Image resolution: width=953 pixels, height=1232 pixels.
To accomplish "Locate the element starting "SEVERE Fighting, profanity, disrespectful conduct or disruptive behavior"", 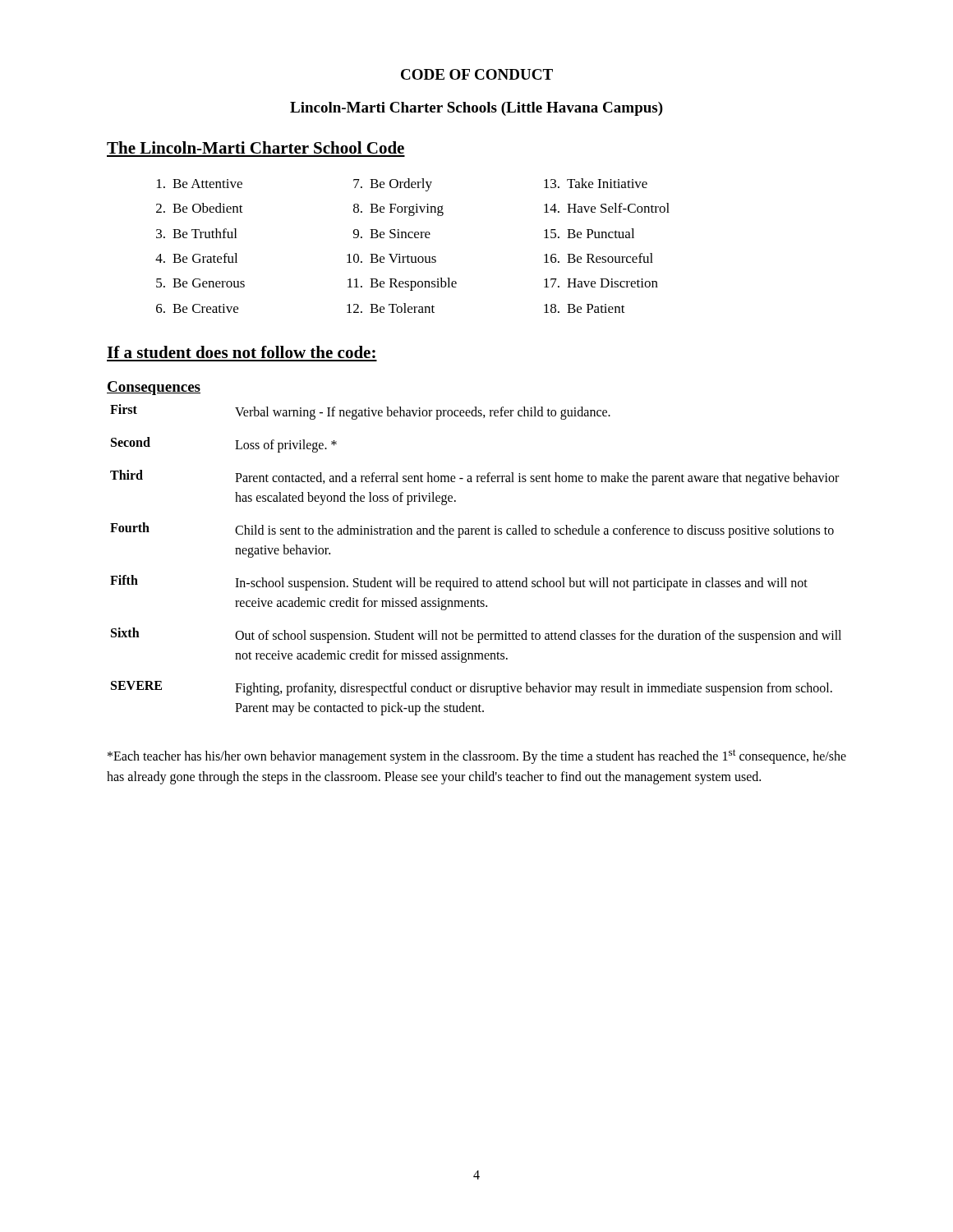I will point(476,698).
